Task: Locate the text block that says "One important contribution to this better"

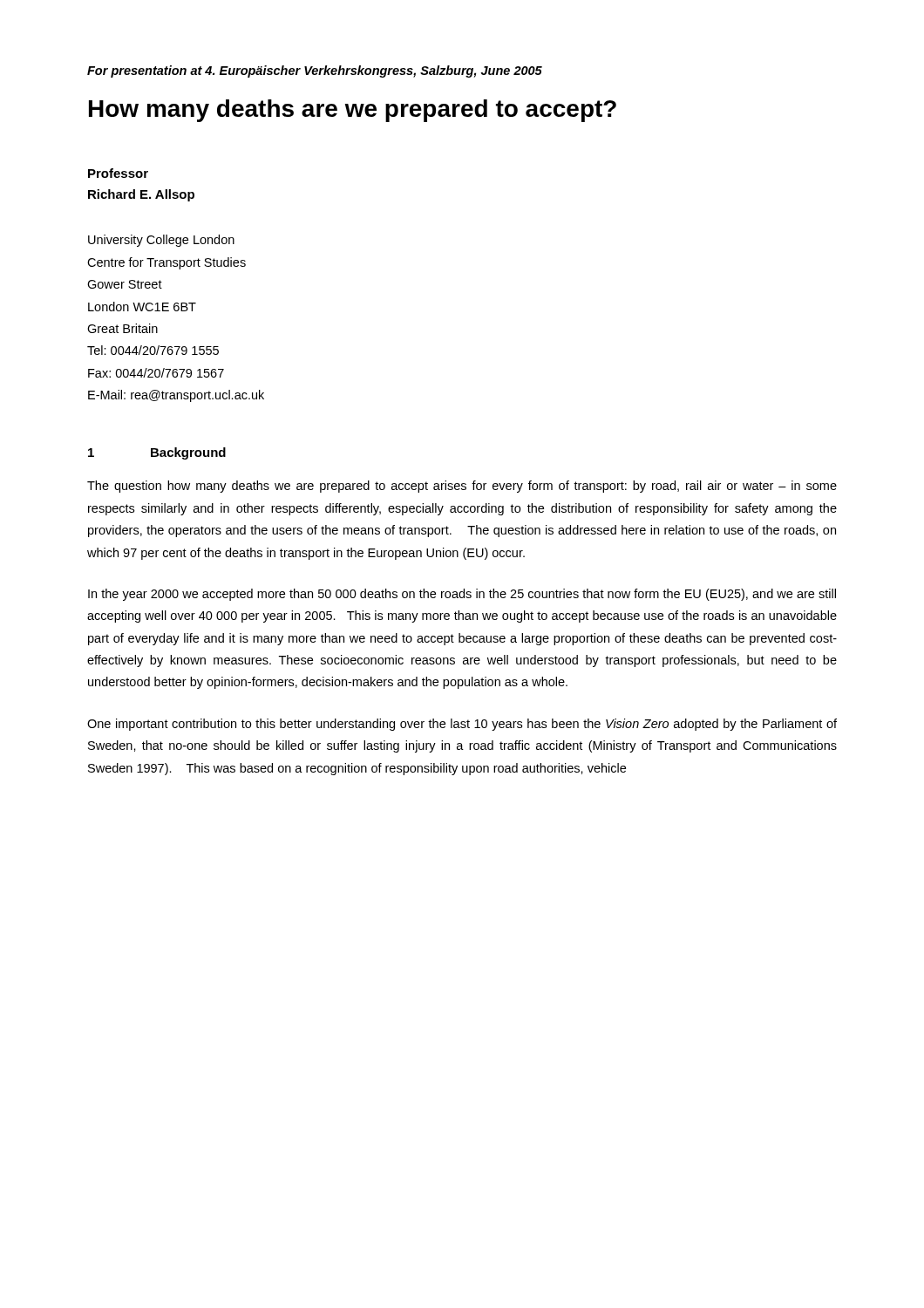Action: [462, 746]
